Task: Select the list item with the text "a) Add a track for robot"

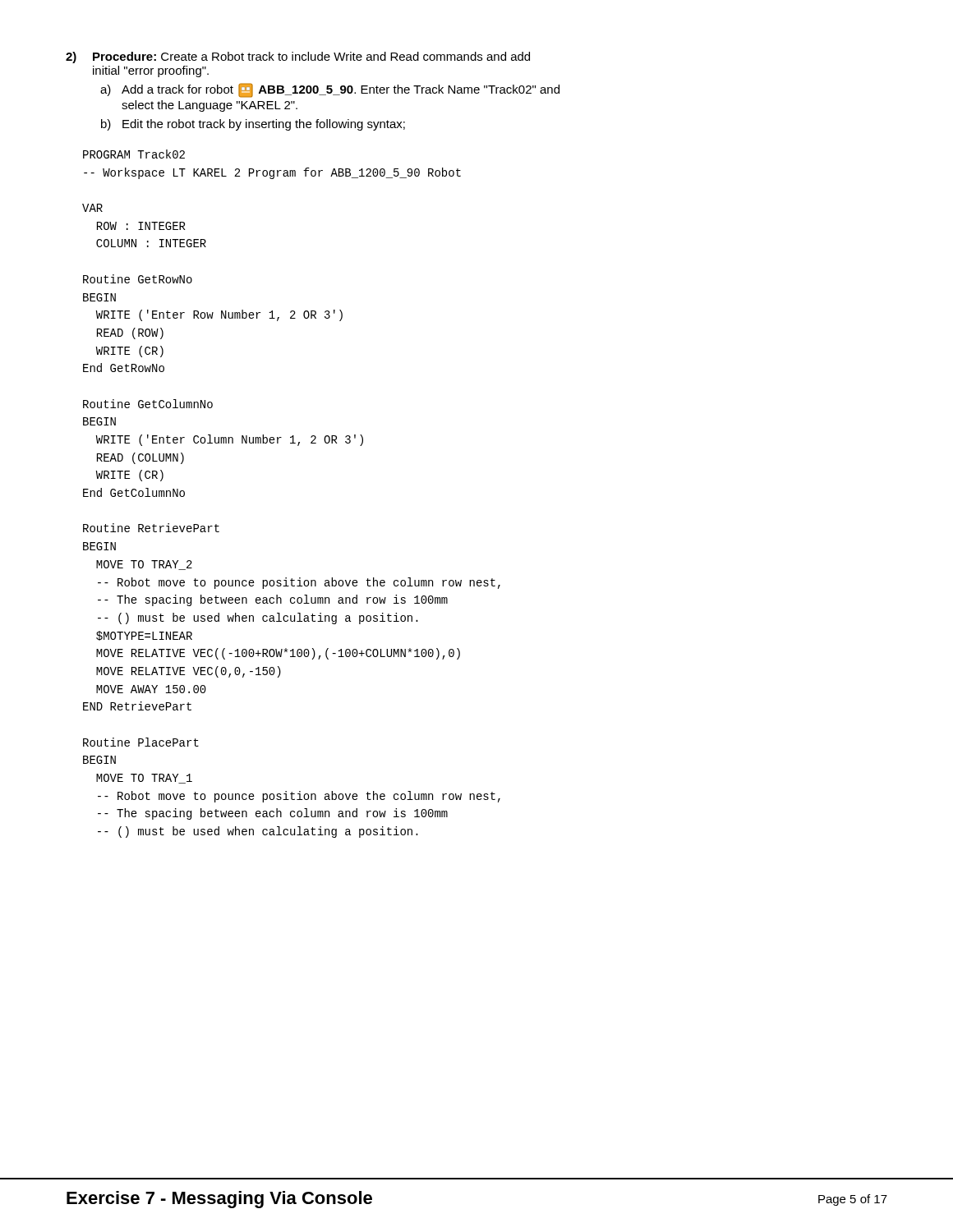Action: pyautogui.click(x=330, y=97)
